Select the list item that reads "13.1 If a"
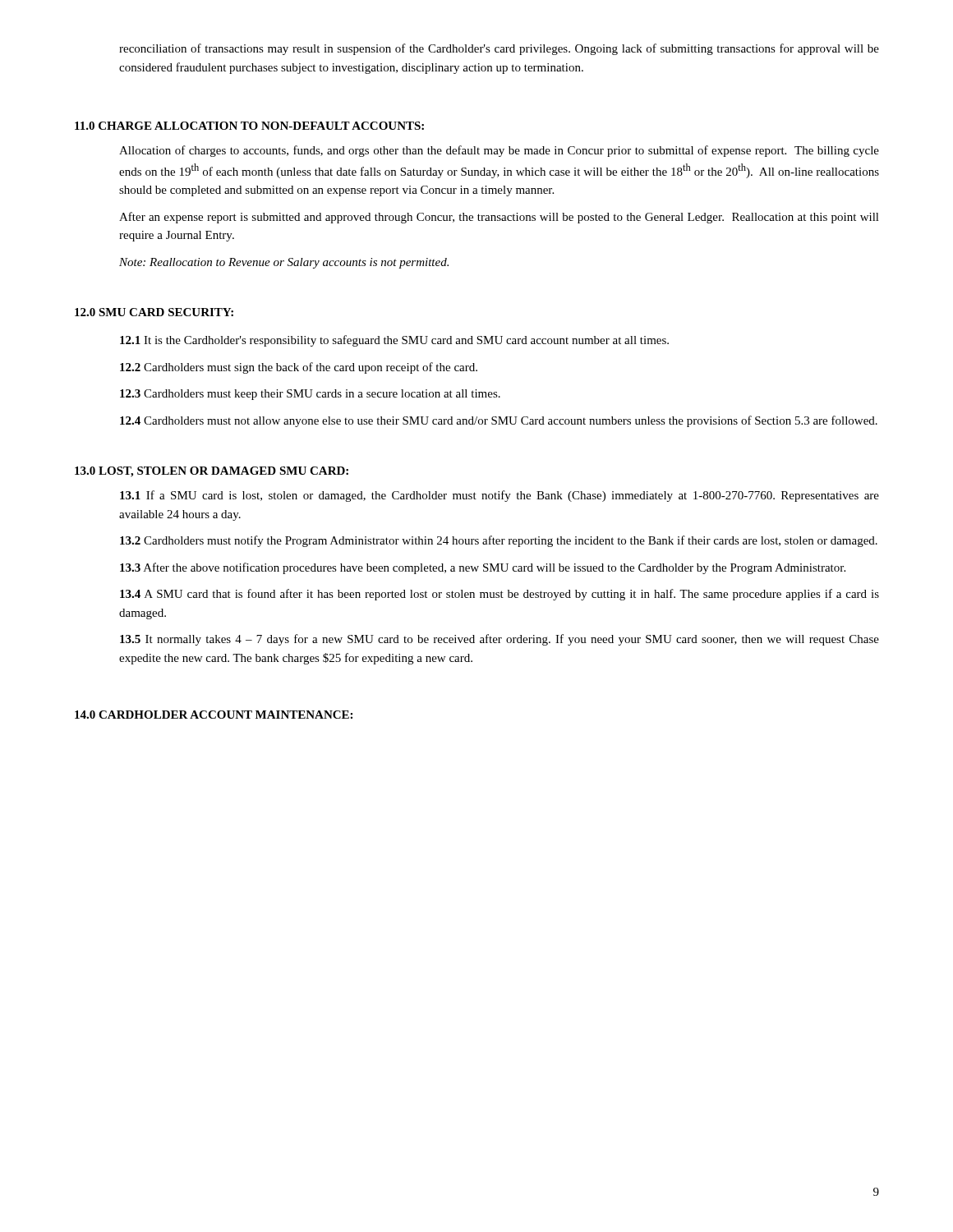This screenshot has height=1232, width=953. [x=499, y=505]
